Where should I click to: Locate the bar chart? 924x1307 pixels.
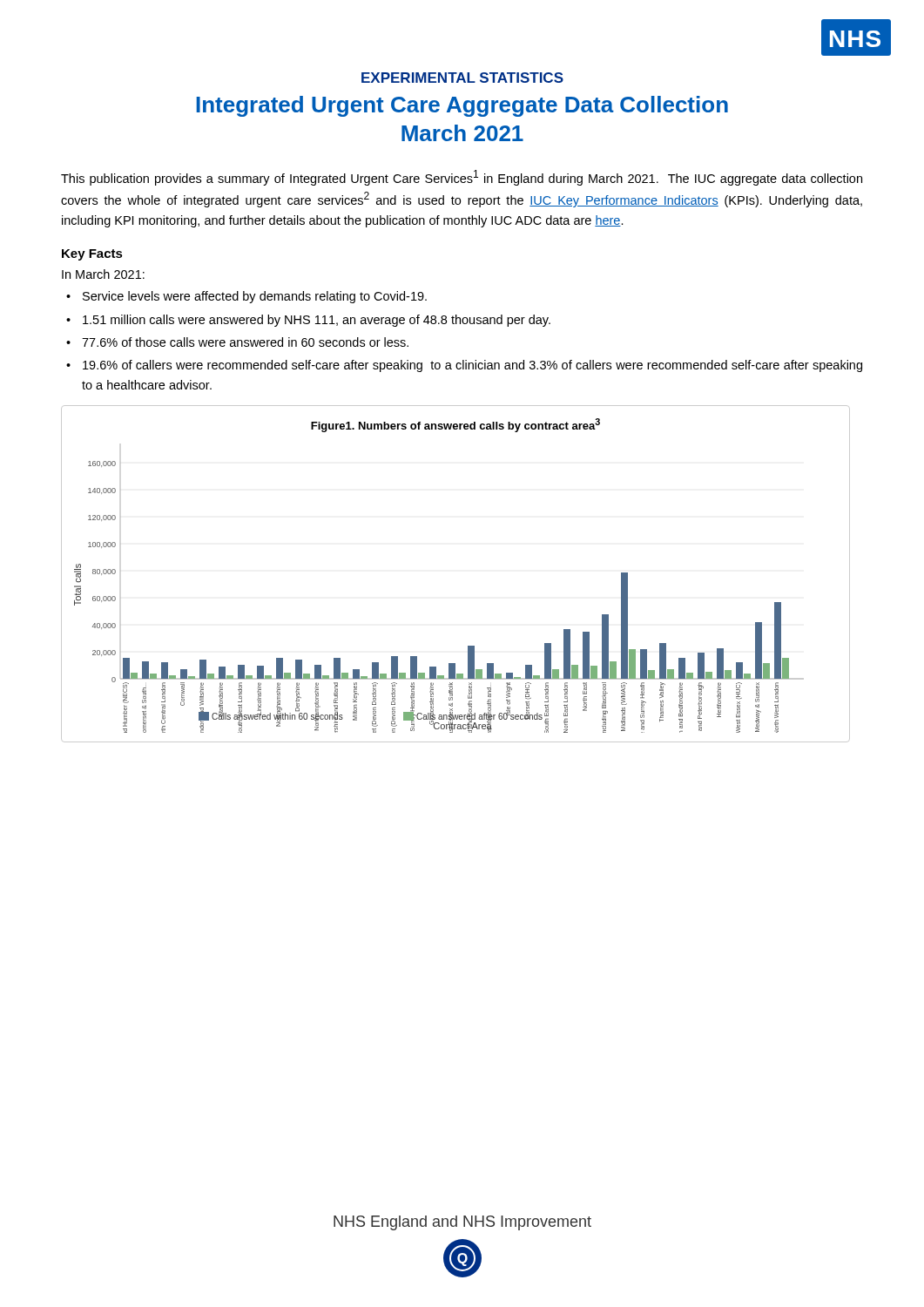(455, 574)
